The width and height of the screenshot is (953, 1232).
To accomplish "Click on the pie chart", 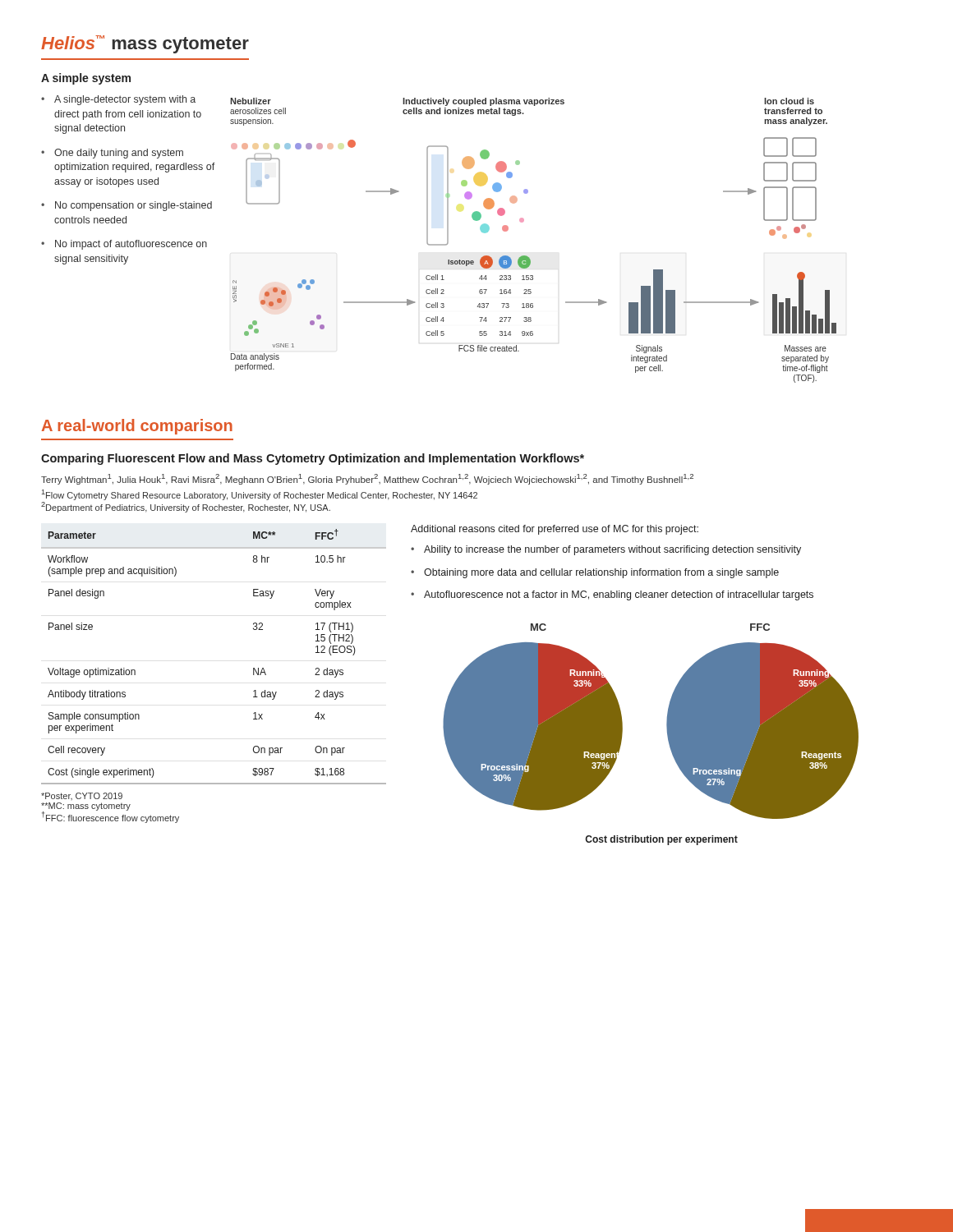I will pos(661,722).
